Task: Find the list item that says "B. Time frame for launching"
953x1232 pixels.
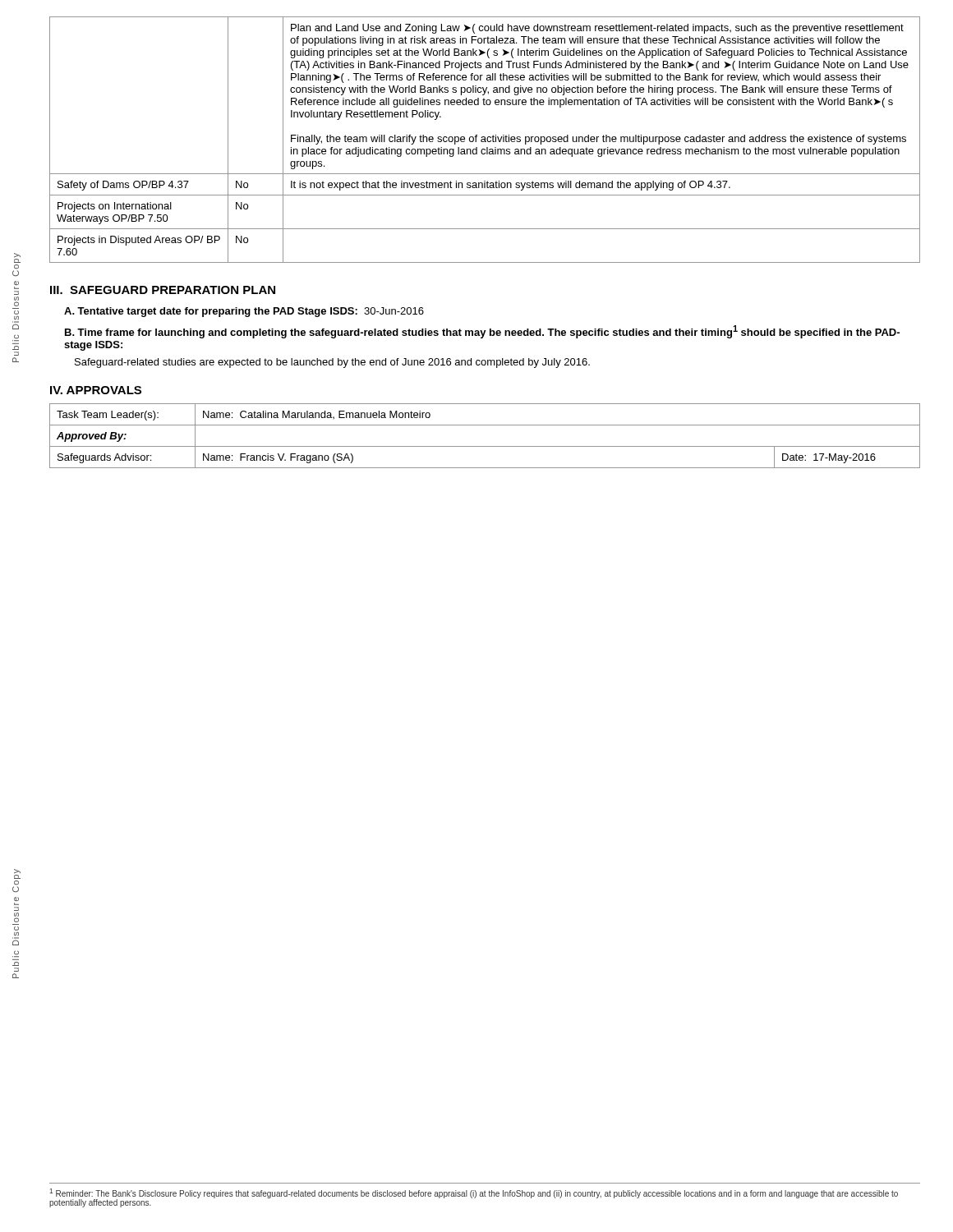Action: [482, 337]
